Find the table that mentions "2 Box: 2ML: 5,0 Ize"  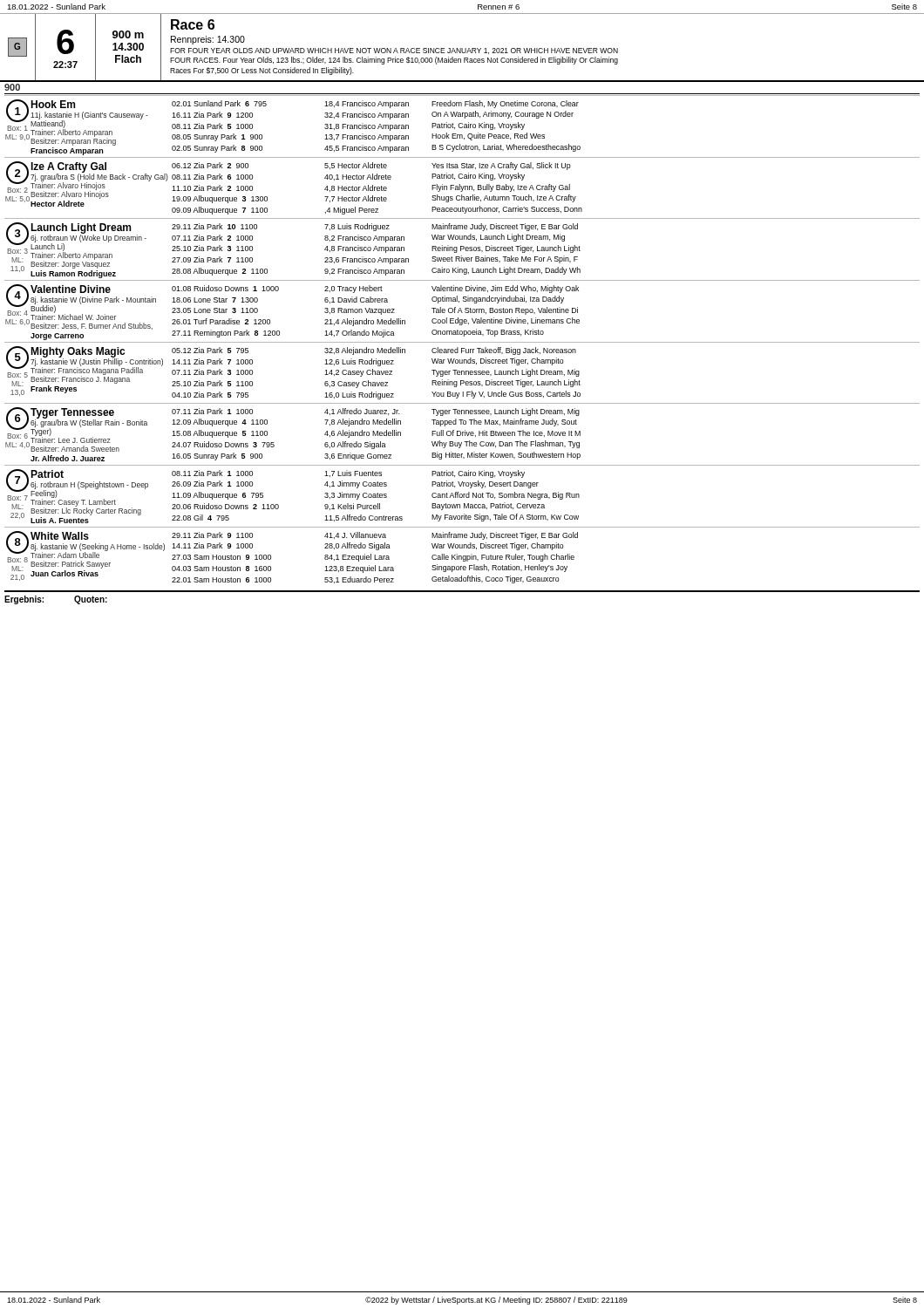tap(462, 187)
